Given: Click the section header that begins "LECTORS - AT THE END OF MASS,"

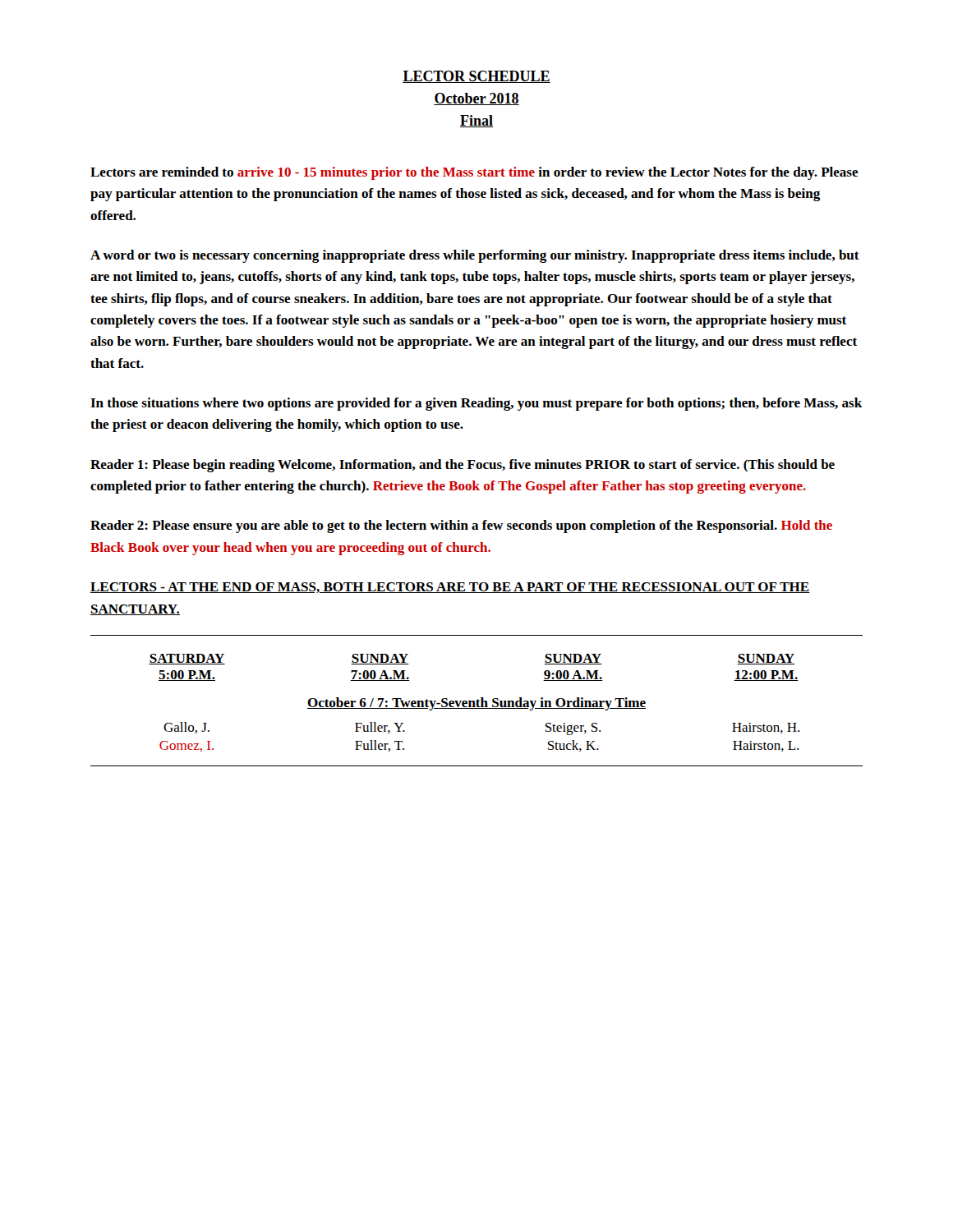Looking at the screenshot, I should click(450, 598).
